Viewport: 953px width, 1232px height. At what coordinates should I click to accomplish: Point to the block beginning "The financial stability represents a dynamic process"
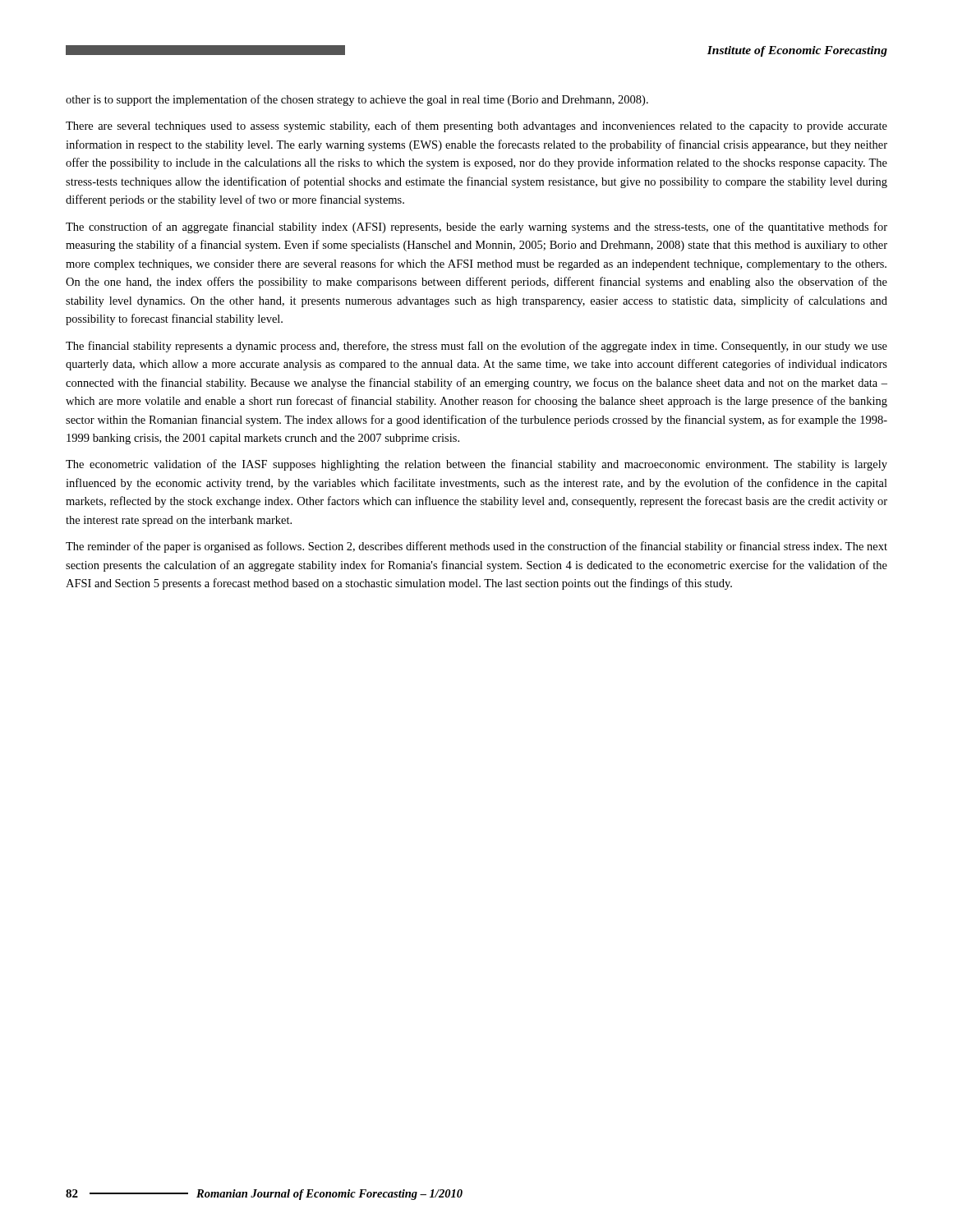[476, 392]
